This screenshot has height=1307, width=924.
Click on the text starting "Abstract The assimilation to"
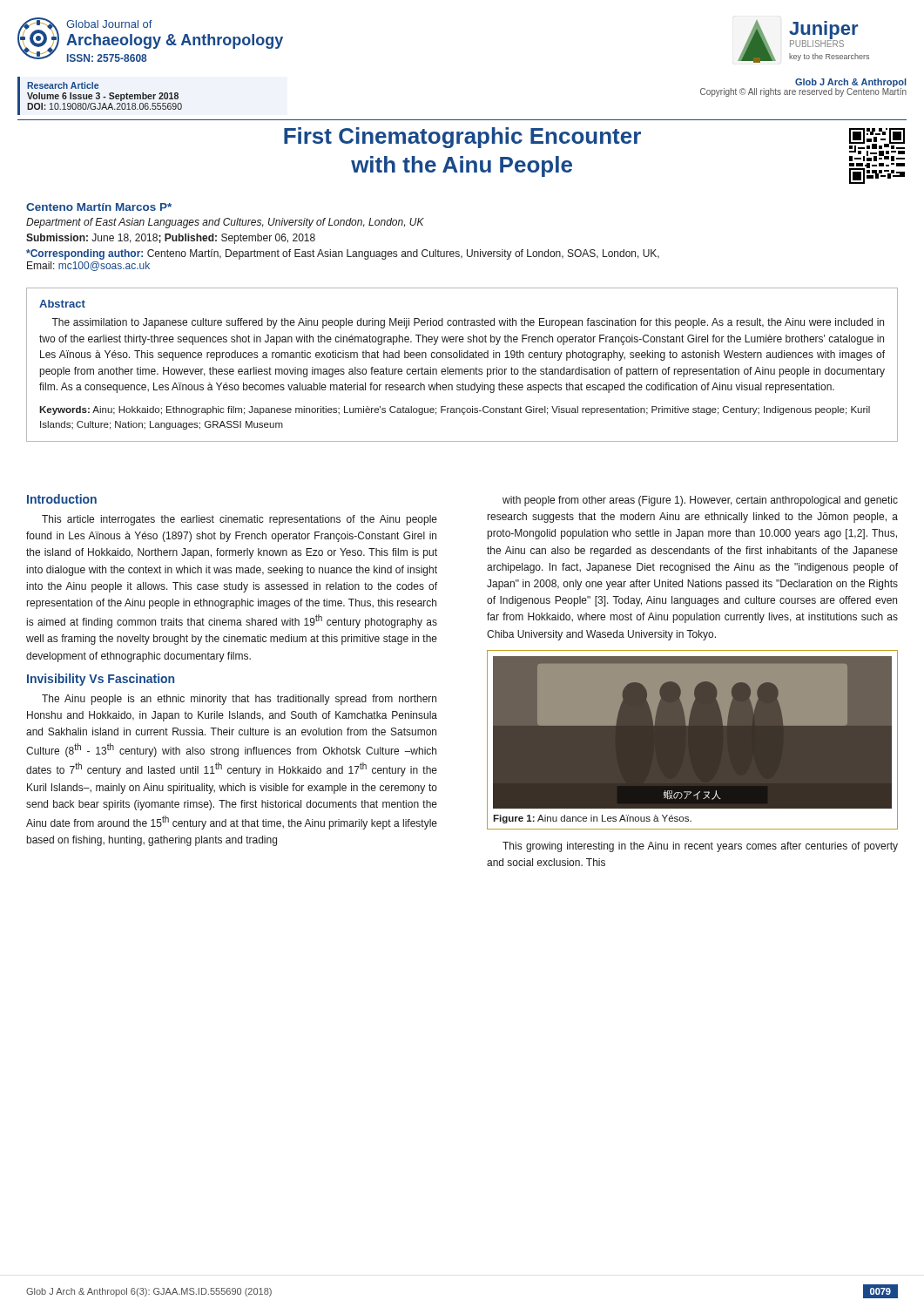[x=462, y=365]
